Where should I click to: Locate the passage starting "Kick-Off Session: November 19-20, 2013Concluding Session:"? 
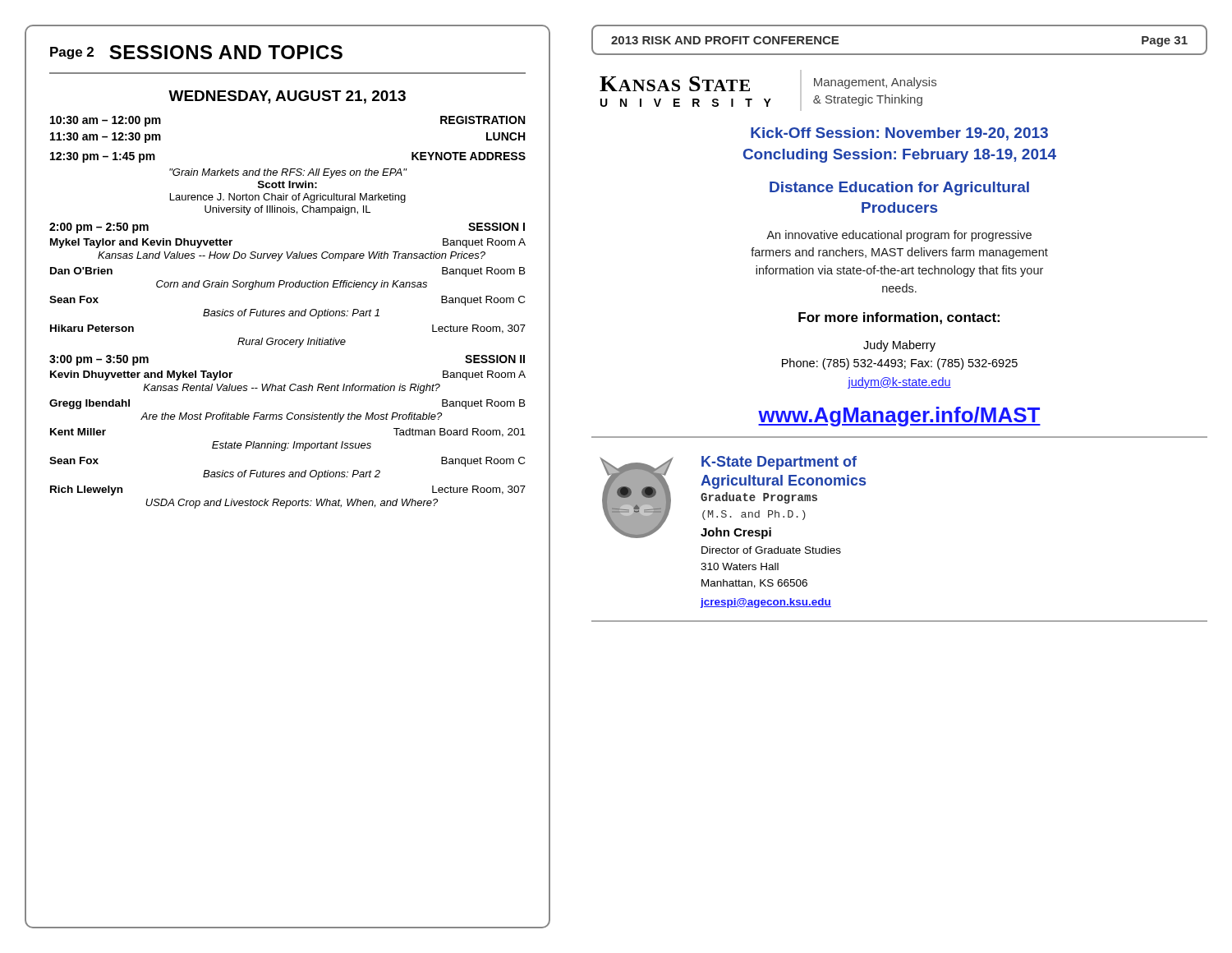[899, 143]
